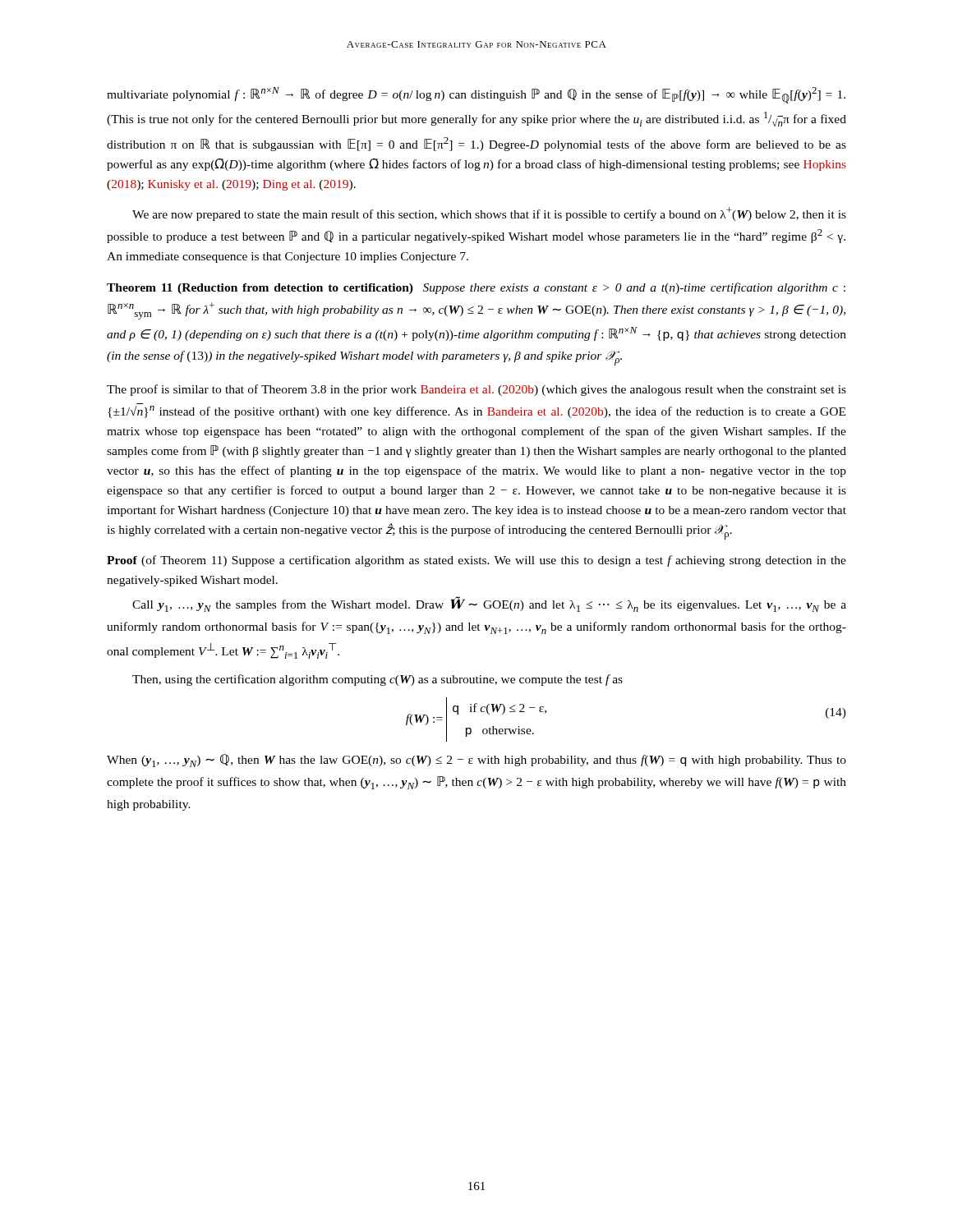953x1232 pixels.
Task: Click the passage that begins "Then, using the certification algorithm"
Action: coord(476,679)
